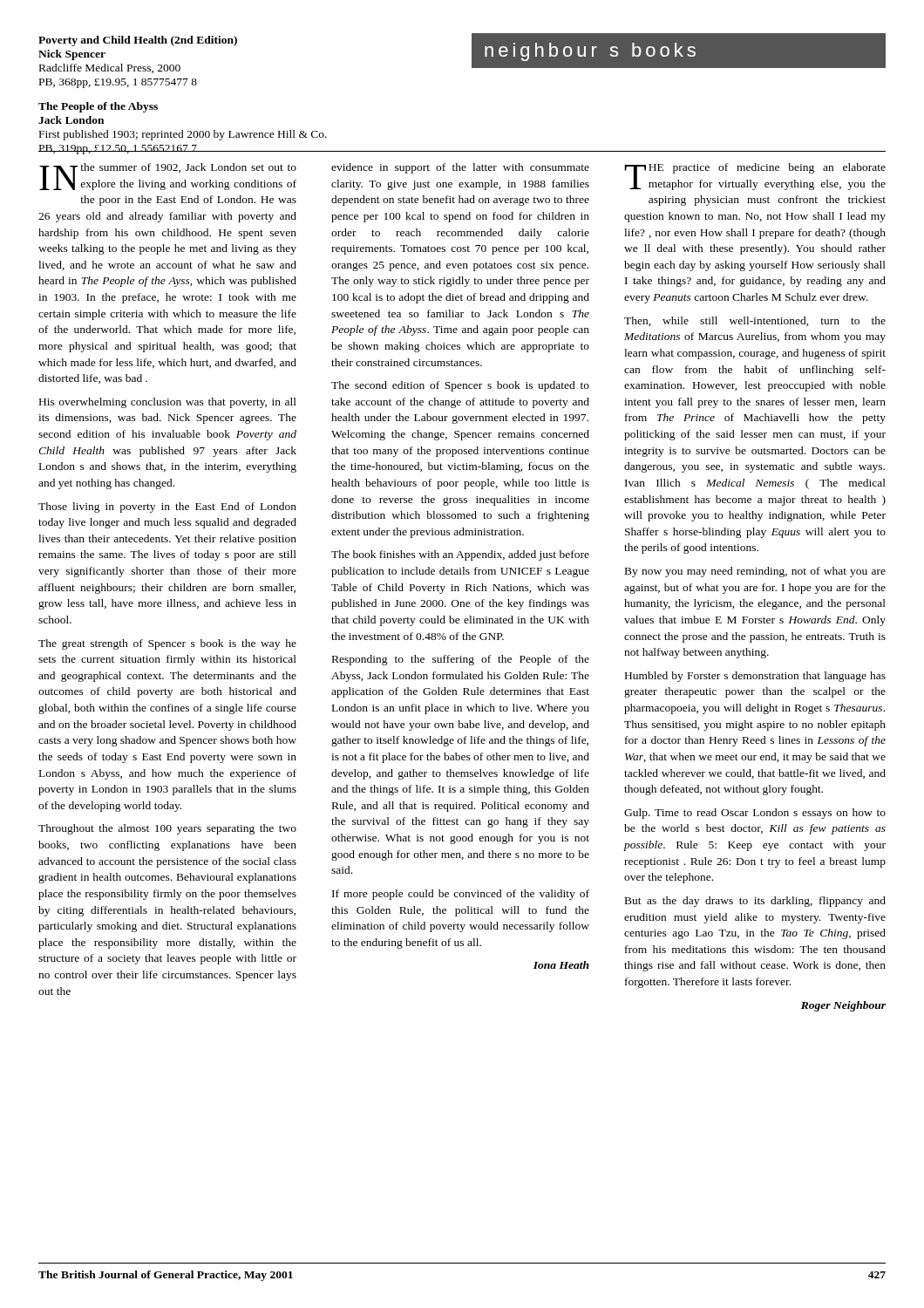924x1308 pixels.
Task: Click on the text block with the text "Gulp. Time to read Oscar"
Action: coord(755,845)
